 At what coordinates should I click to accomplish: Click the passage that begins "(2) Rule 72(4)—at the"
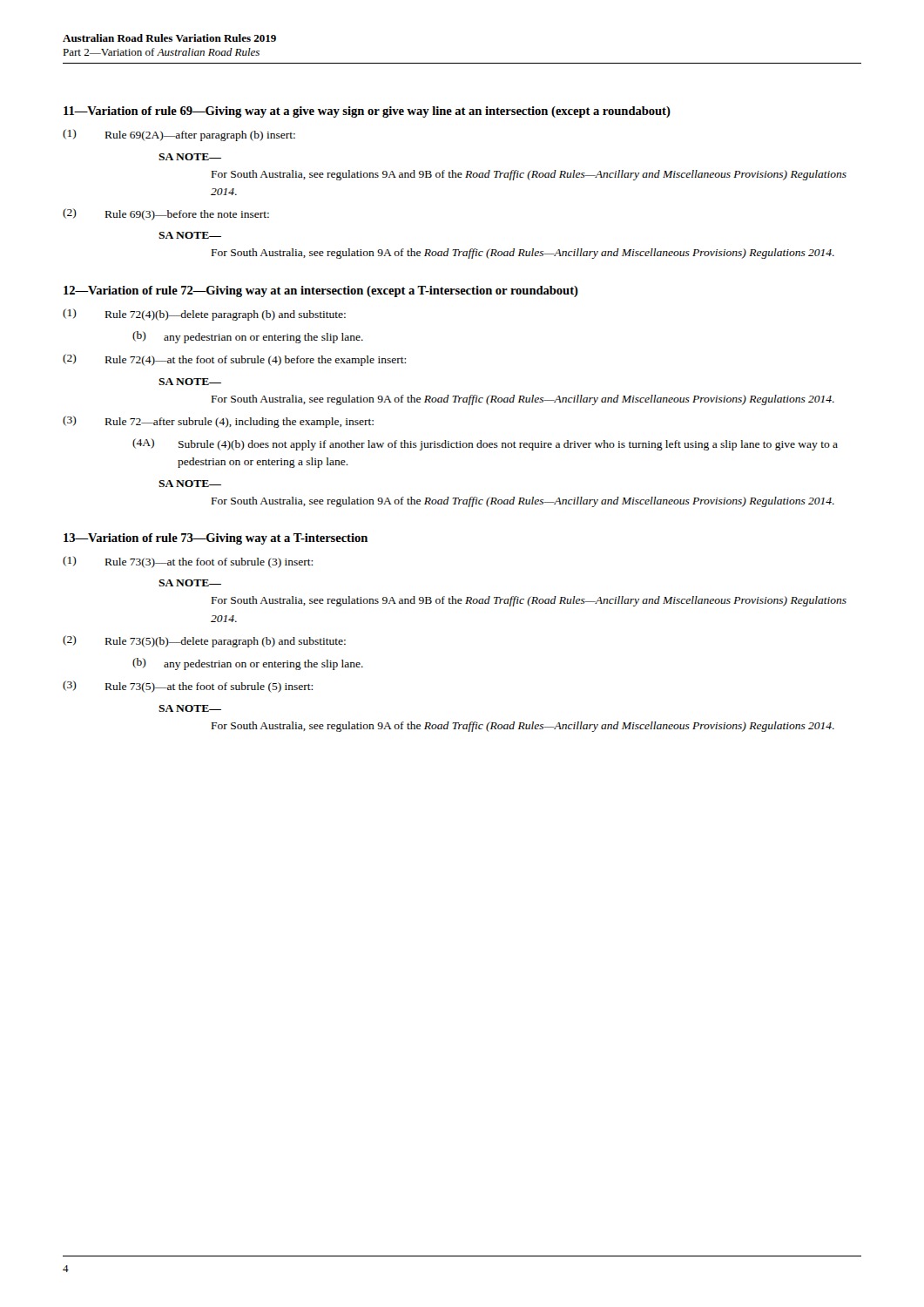234,360
